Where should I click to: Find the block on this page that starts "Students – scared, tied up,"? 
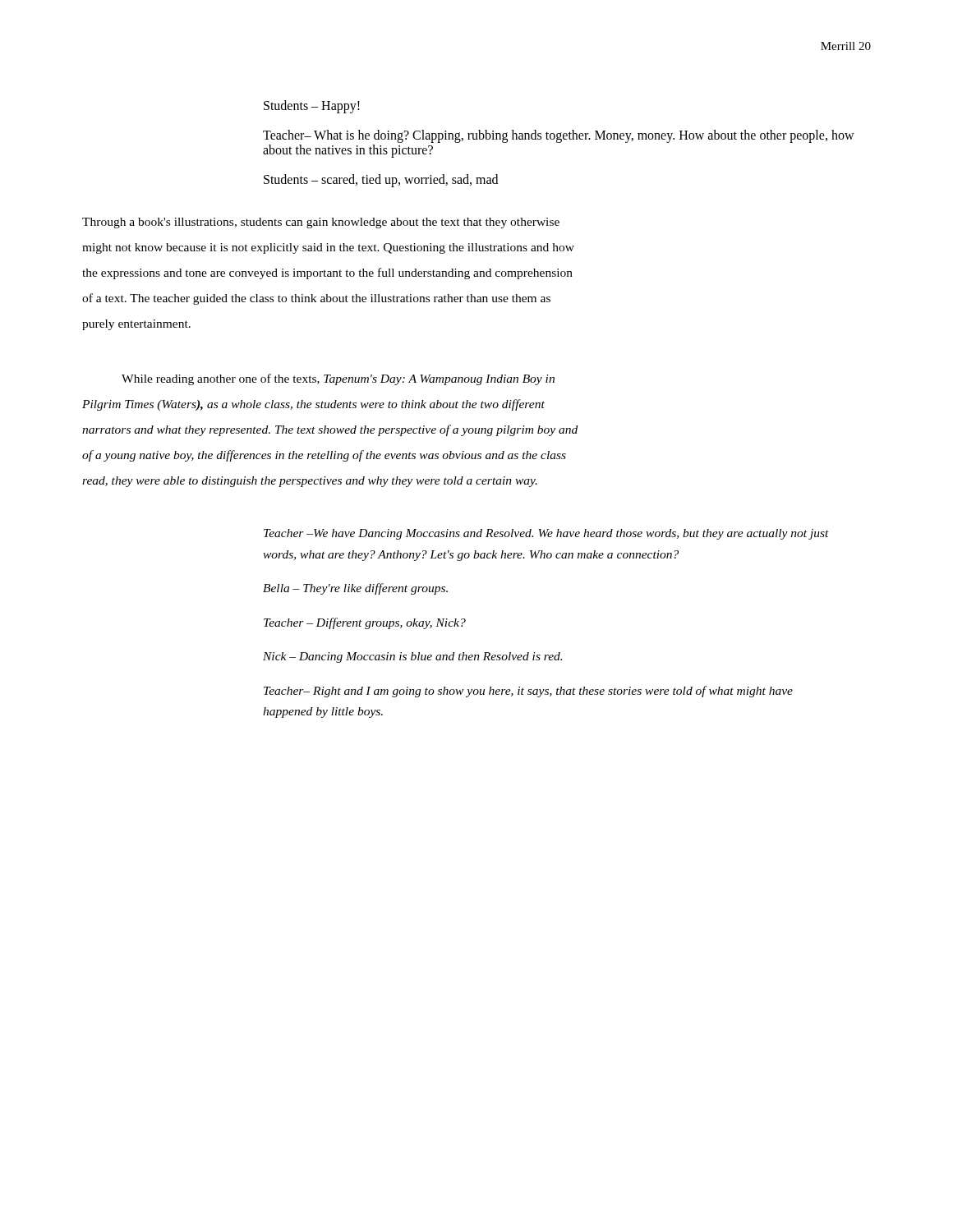[x=381, y=179]
